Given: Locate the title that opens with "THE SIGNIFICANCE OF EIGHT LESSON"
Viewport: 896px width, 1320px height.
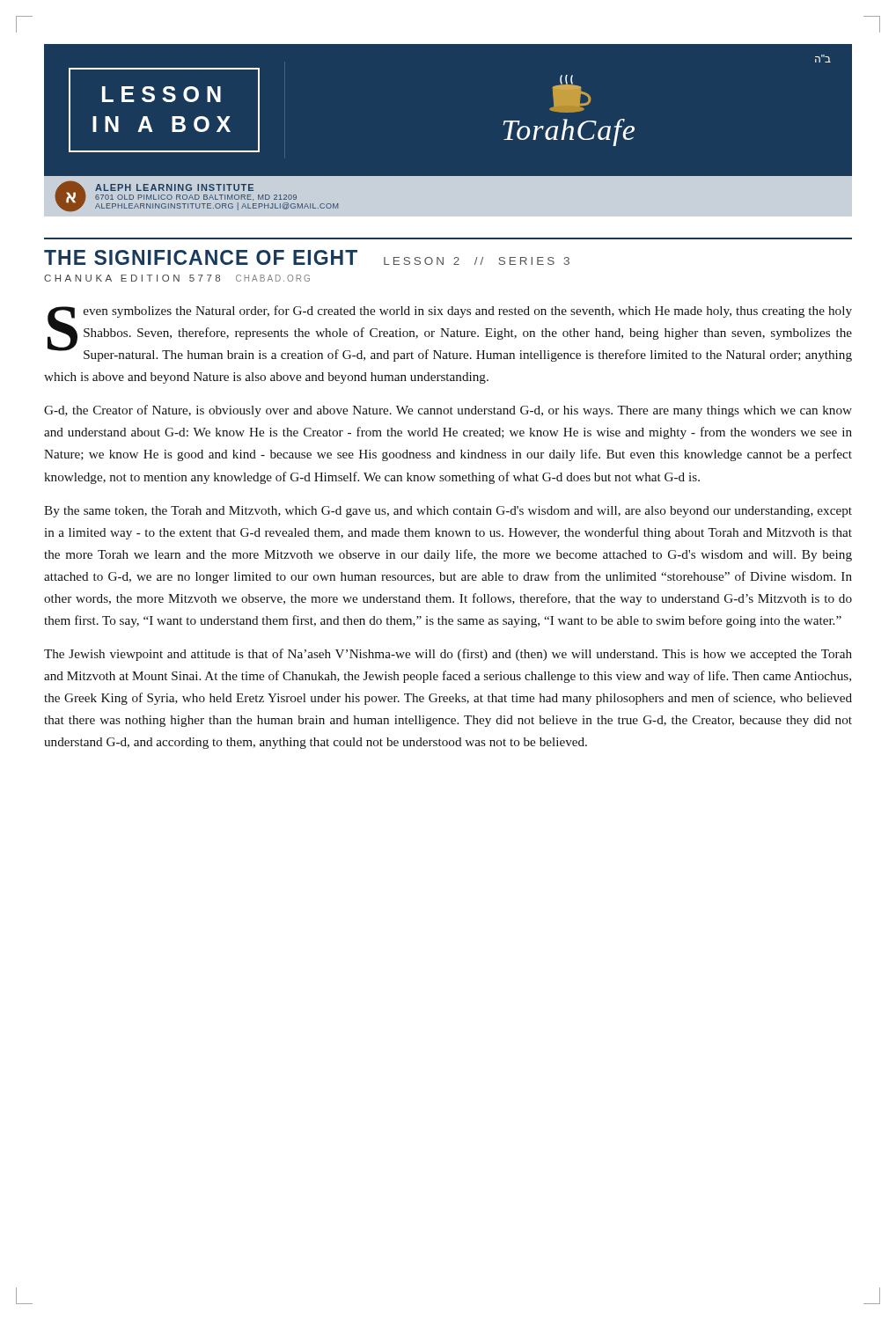Looking at the screenshot, I should pos(308,258).
